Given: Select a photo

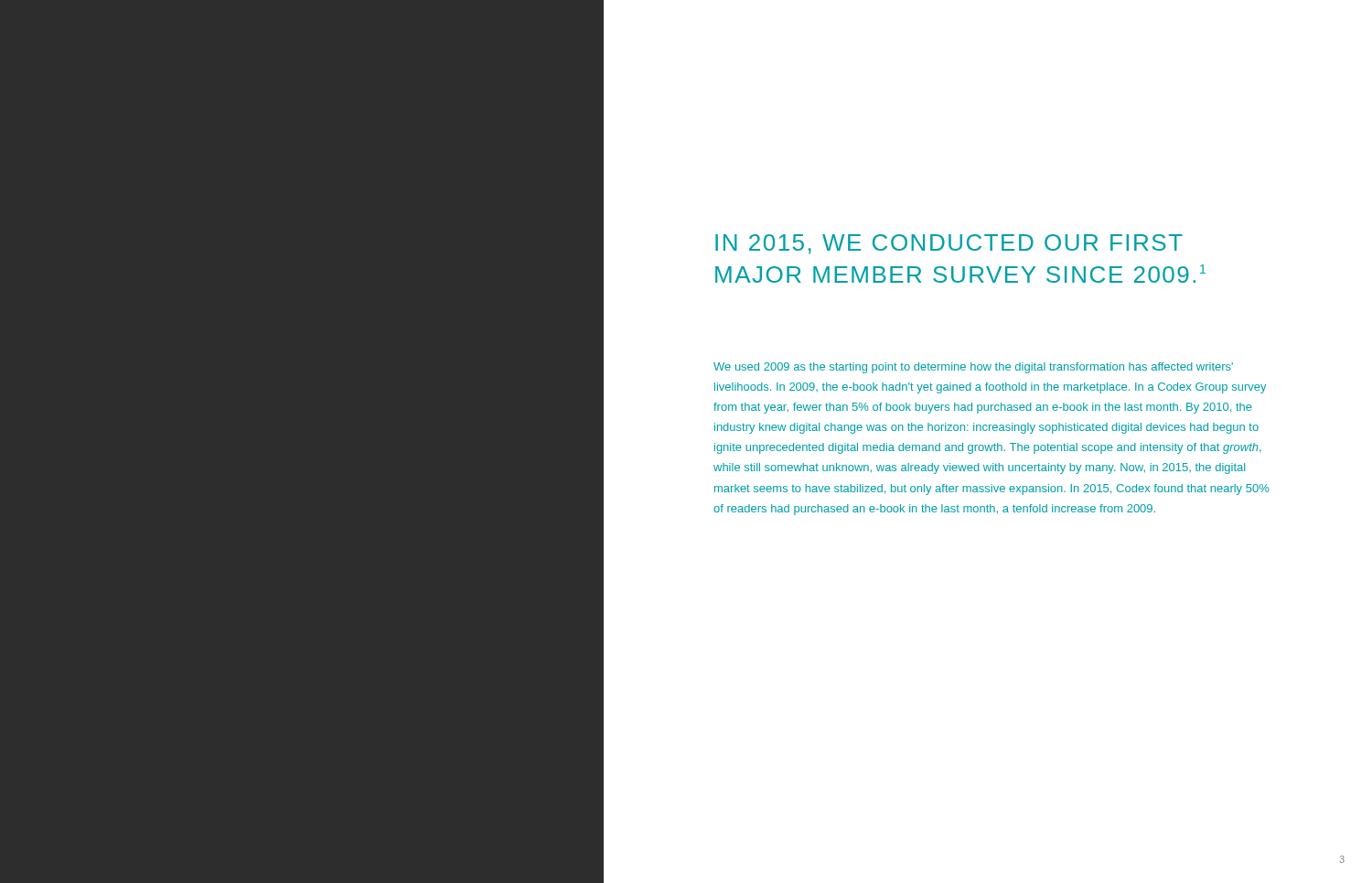Looking at the screenshot, I should (x=302, y=442).
